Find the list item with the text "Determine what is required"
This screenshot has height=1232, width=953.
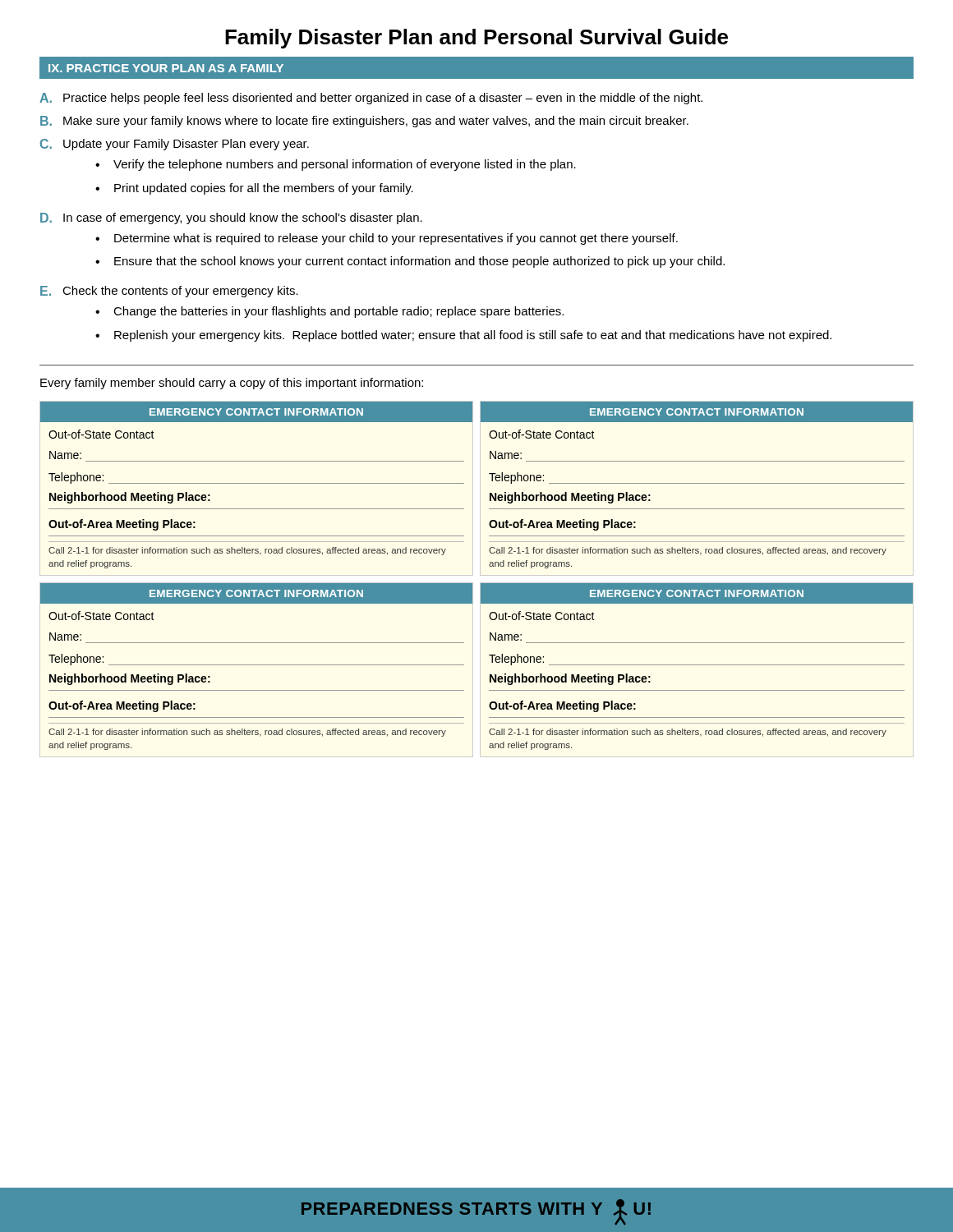click(x=396, y=237)
